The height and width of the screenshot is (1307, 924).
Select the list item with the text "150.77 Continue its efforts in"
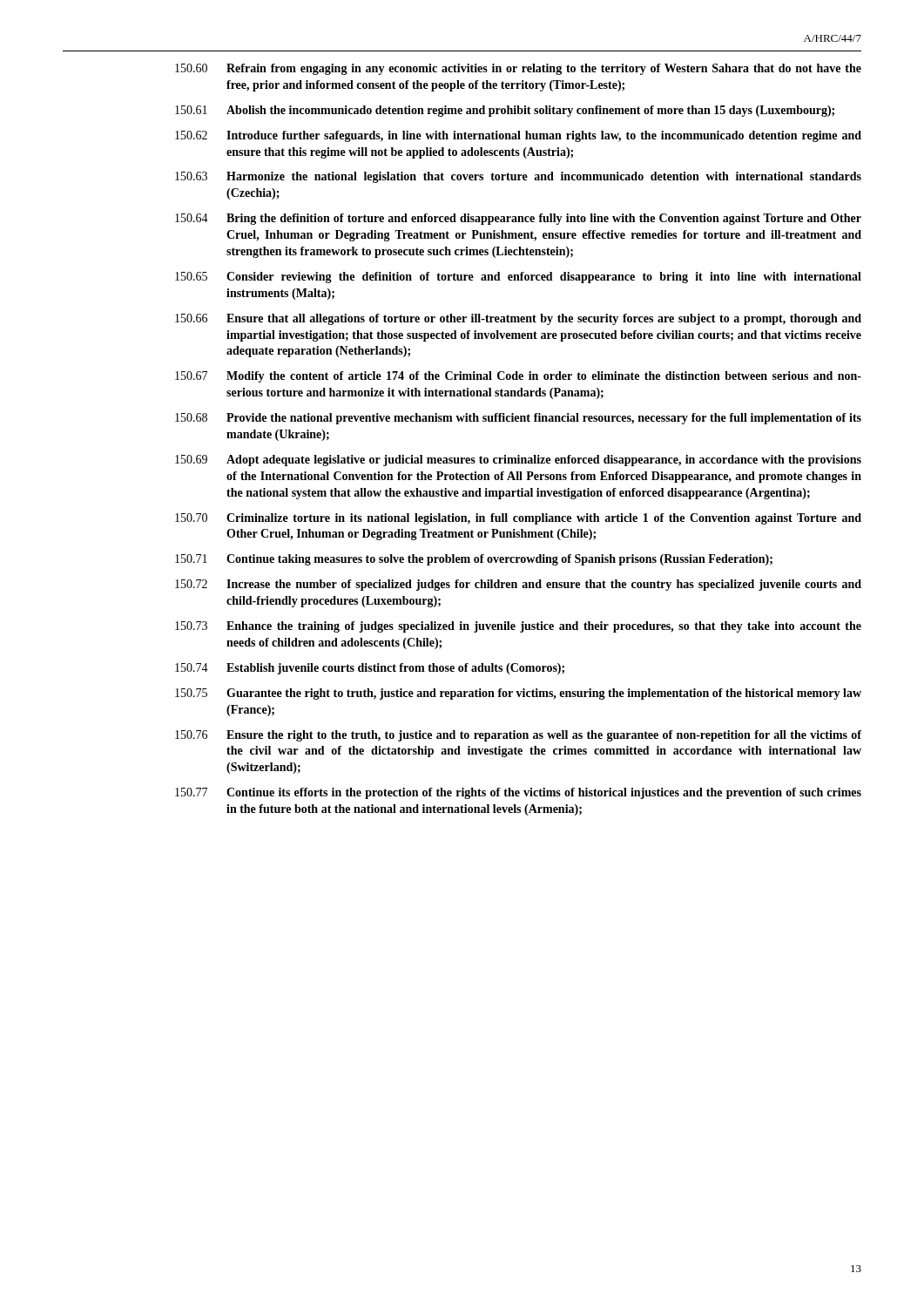(518, 802)
